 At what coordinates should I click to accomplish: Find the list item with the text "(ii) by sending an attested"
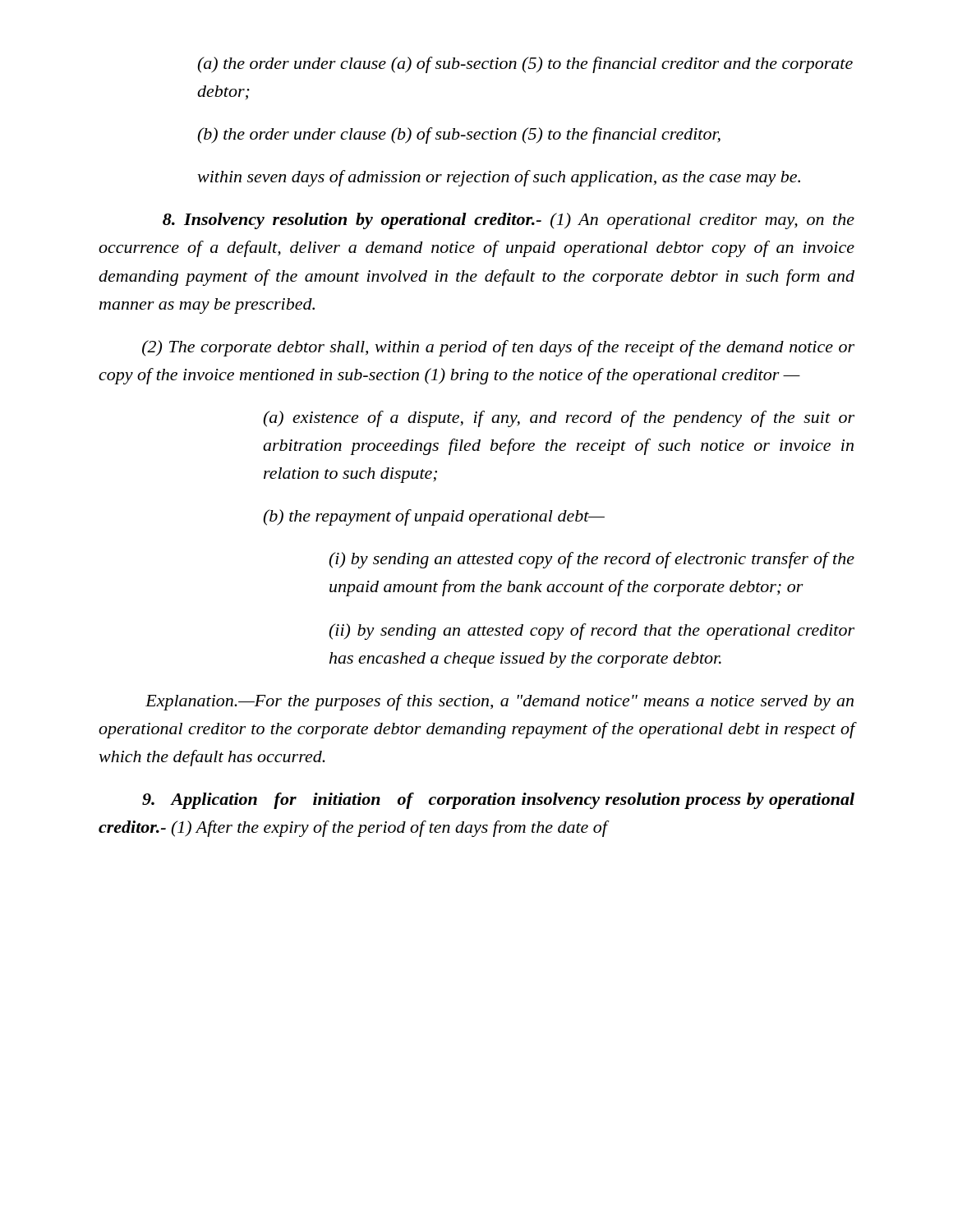(x=592, y=643)
